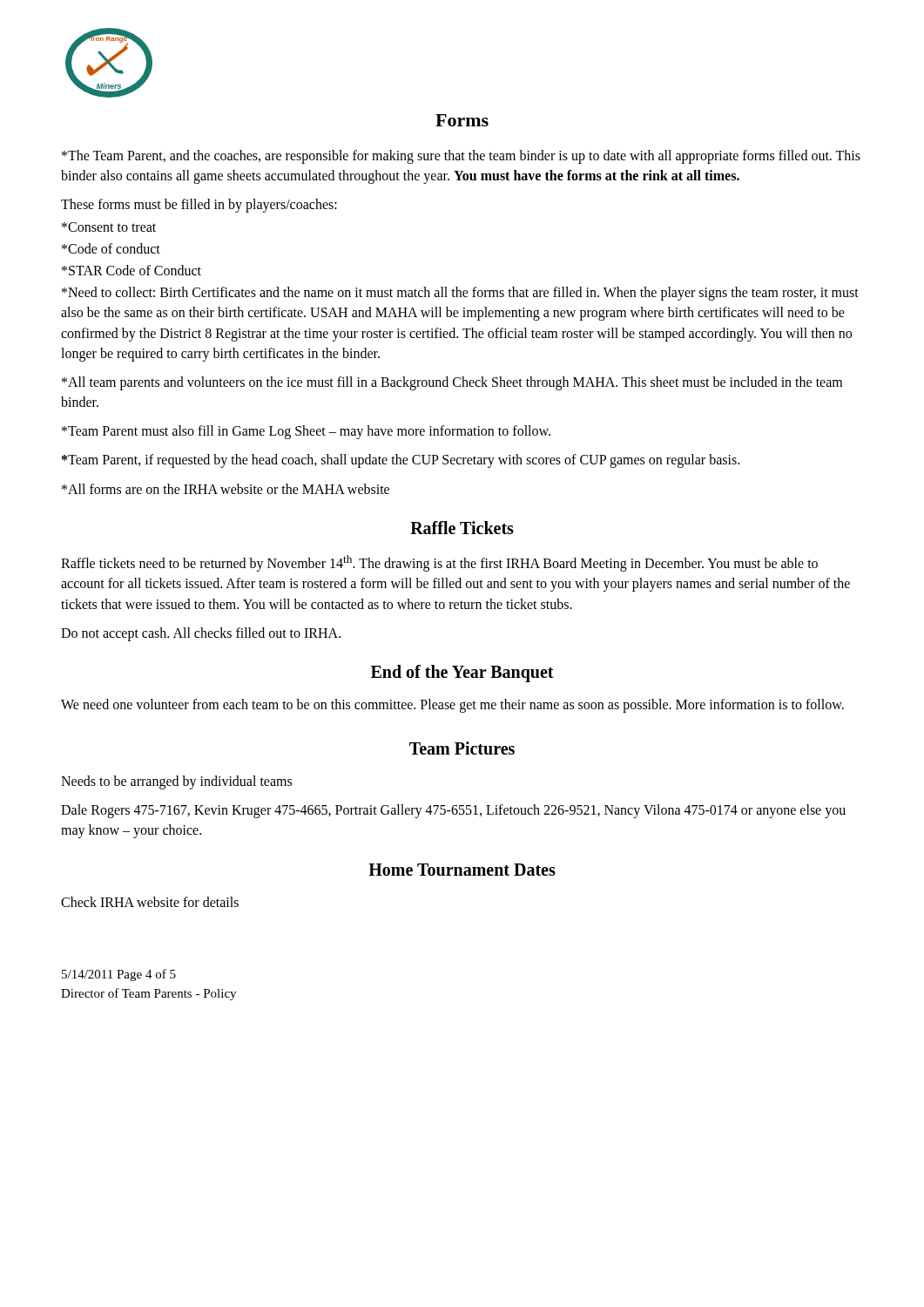This screenshot has width=924, height=1307.
Task: Locate the section header containing "Raffle Tickets"
Action: (x=462, y=528)
